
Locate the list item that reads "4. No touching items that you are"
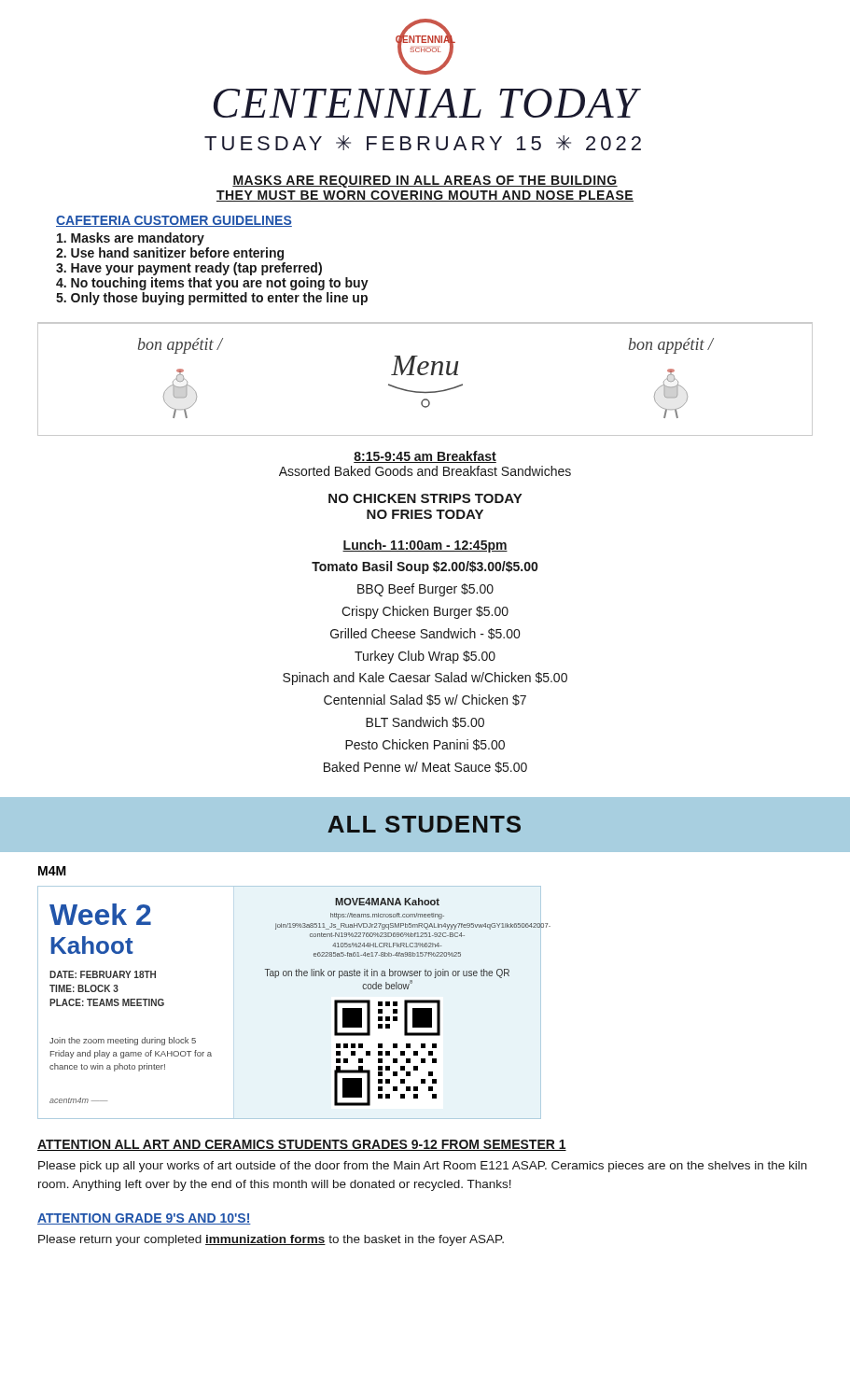[x=212, y=282]
